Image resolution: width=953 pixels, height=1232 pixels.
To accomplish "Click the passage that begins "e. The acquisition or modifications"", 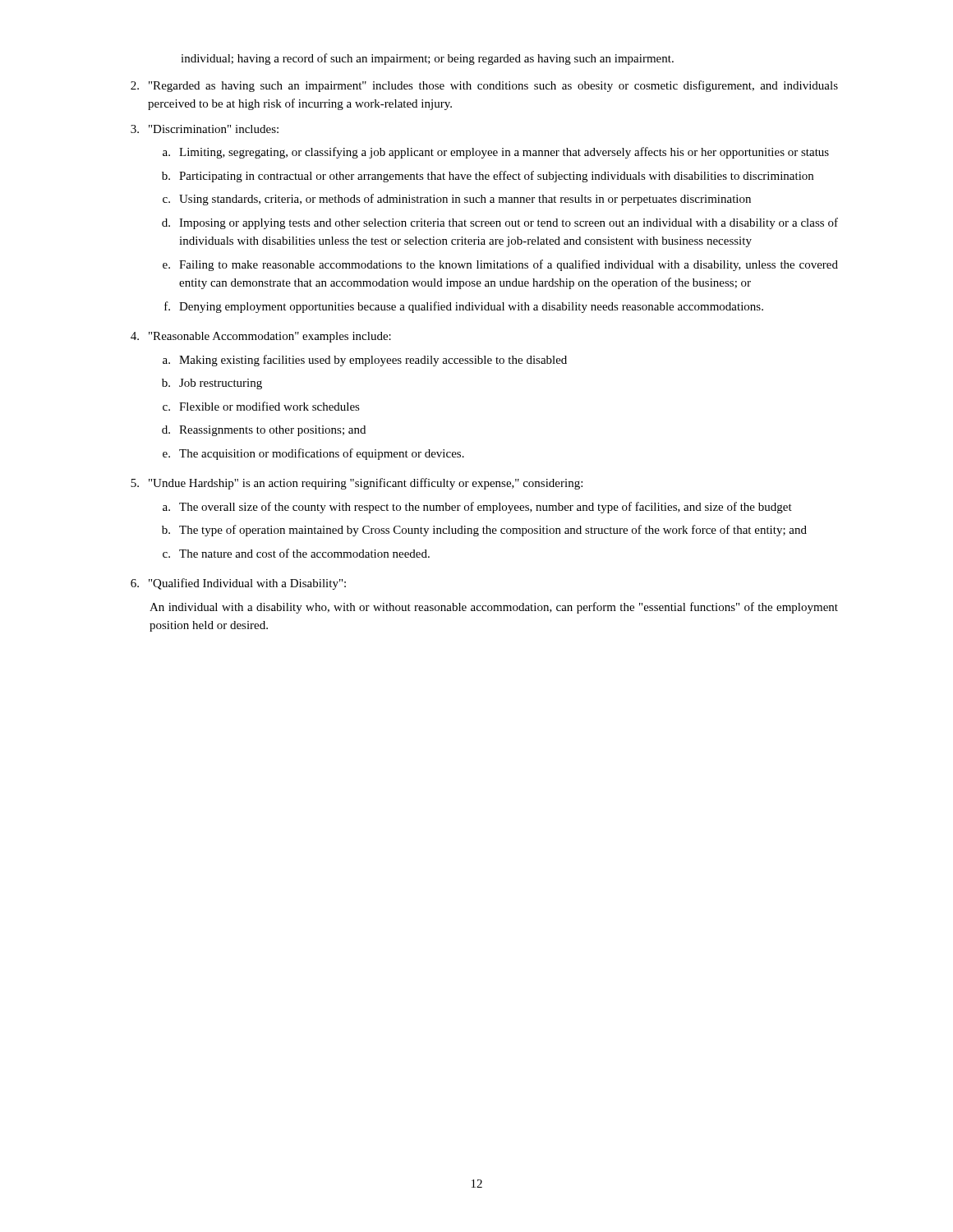I will (313, 454).
